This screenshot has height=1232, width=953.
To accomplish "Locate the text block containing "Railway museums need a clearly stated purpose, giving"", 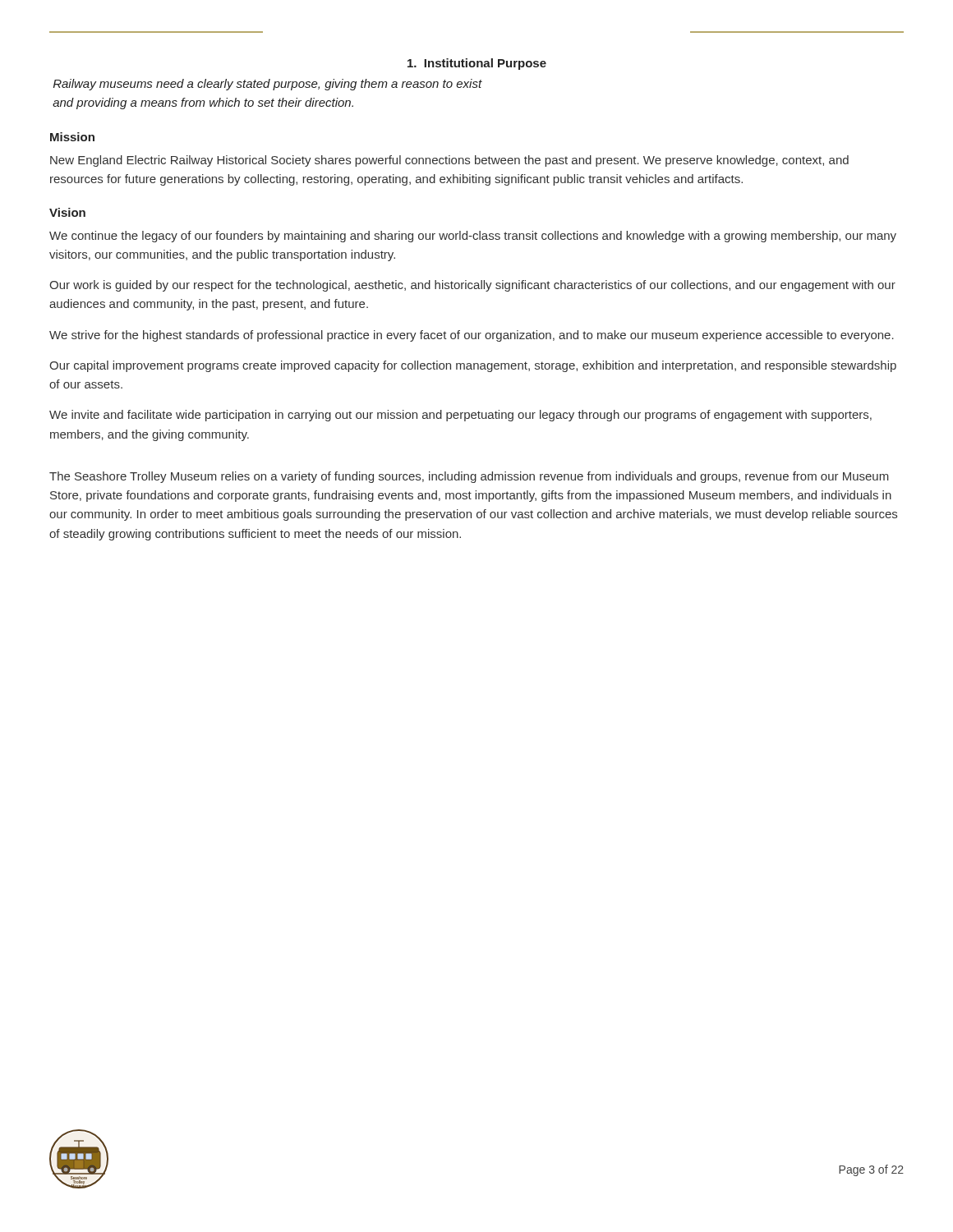I will 476,93.
